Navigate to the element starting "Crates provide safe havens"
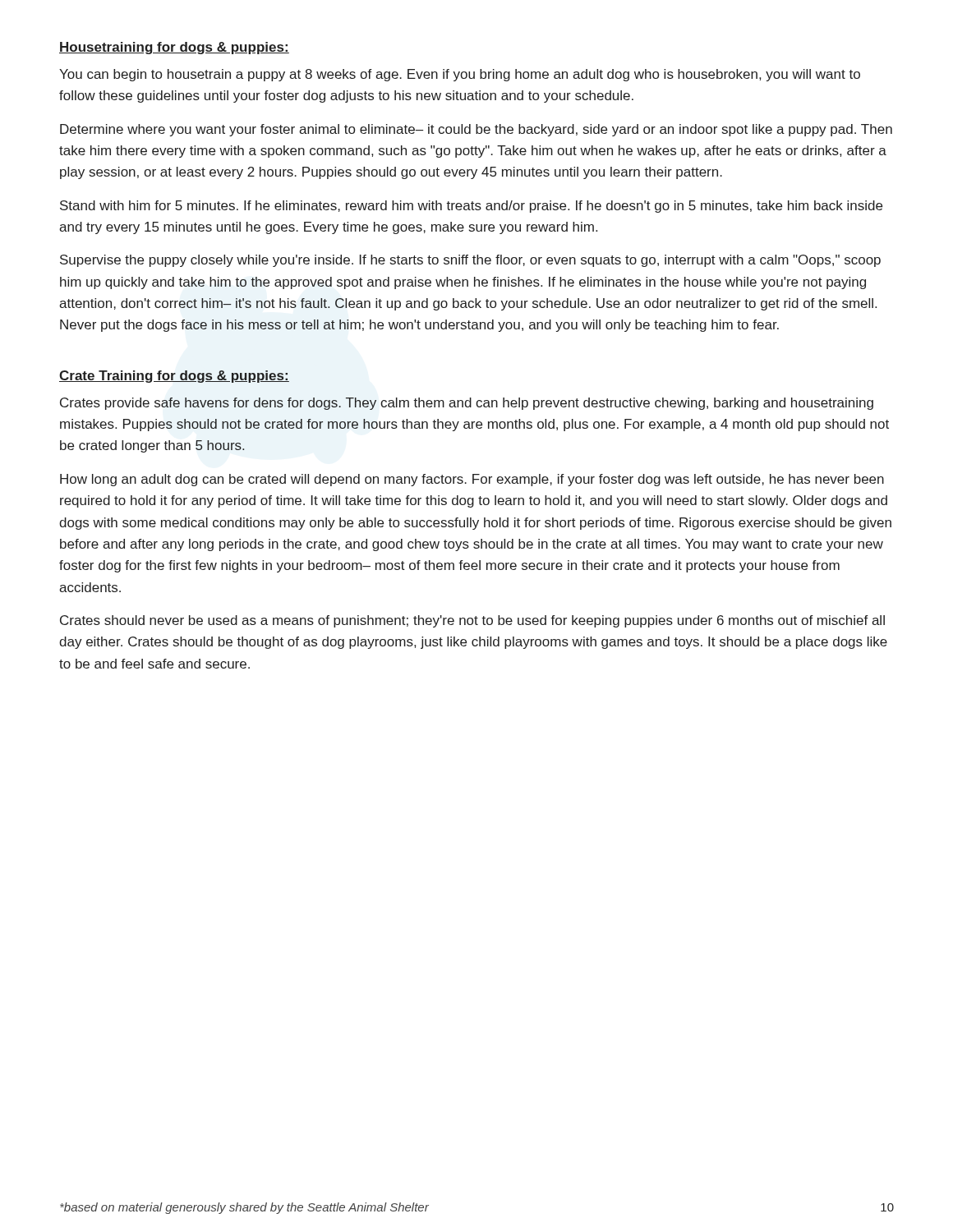The image size is (953, 1232). [x=474, y=424]
